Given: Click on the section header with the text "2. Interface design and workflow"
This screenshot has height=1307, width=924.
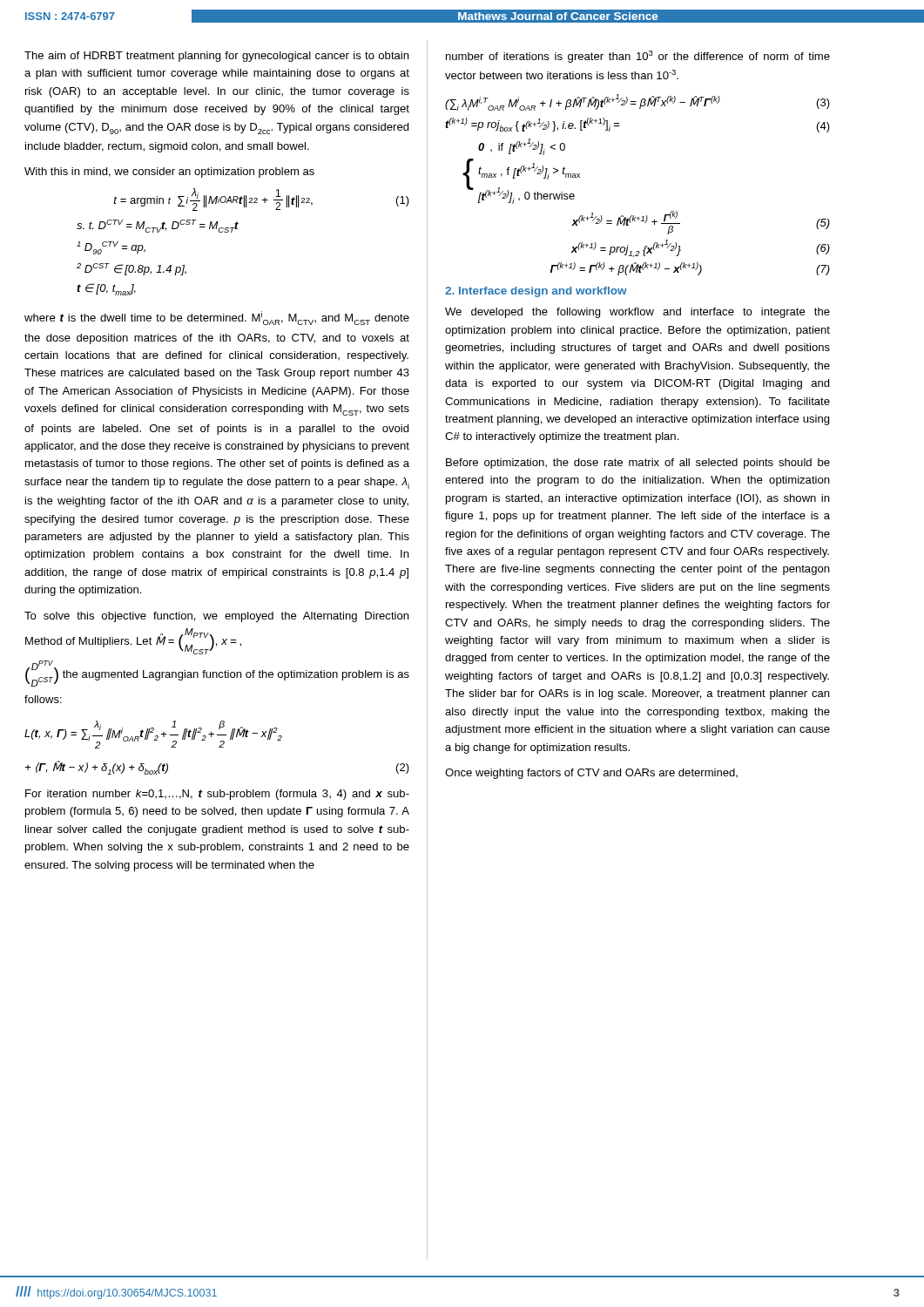Looking at the screenshot, I should tap(536, 291).
